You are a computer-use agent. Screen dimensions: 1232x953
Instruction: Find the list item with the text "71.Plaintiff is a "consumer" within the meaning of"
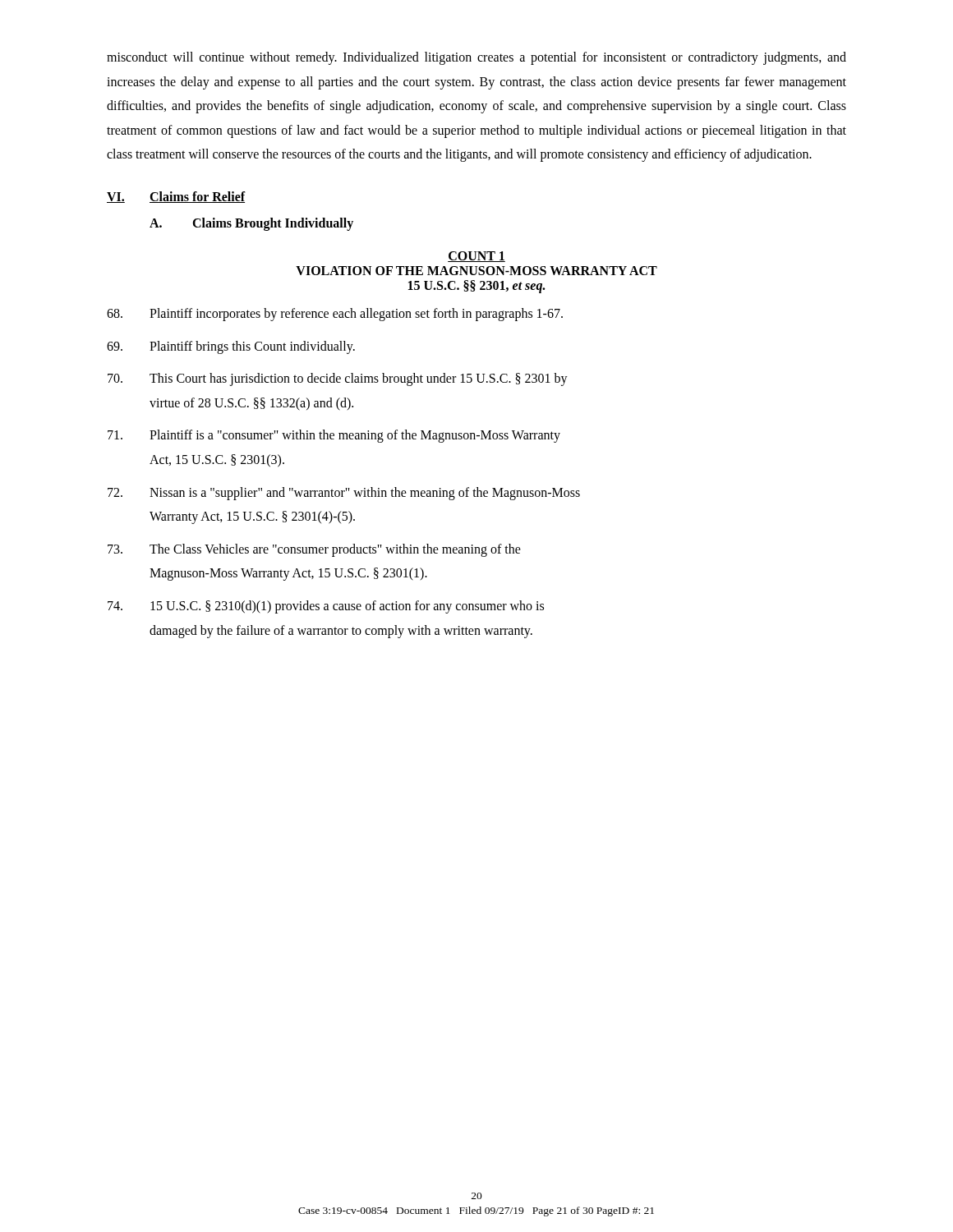pos(476,448)
